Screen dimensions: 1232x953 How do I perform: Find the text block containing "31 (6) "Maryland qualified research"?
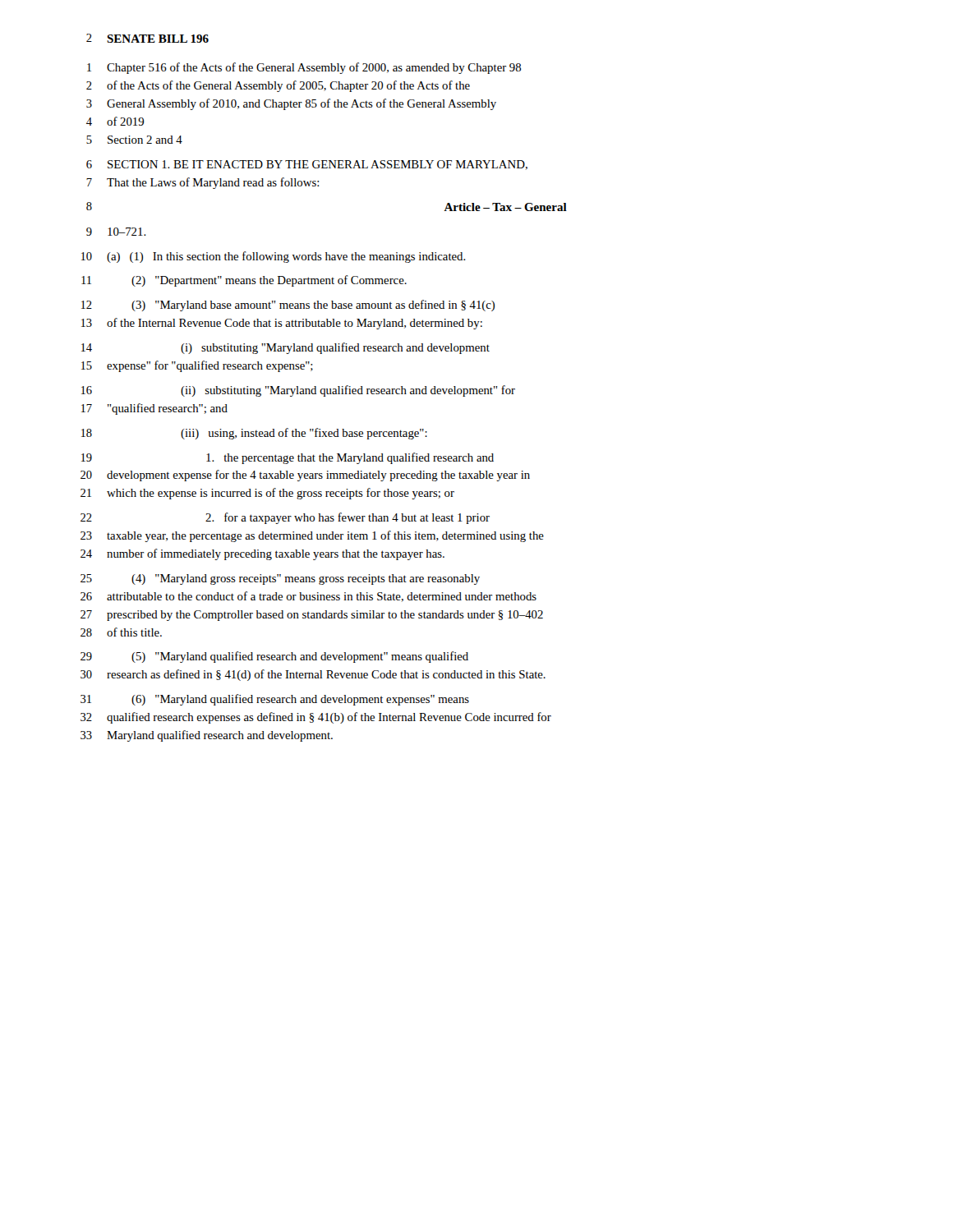[x=476, y=718]
